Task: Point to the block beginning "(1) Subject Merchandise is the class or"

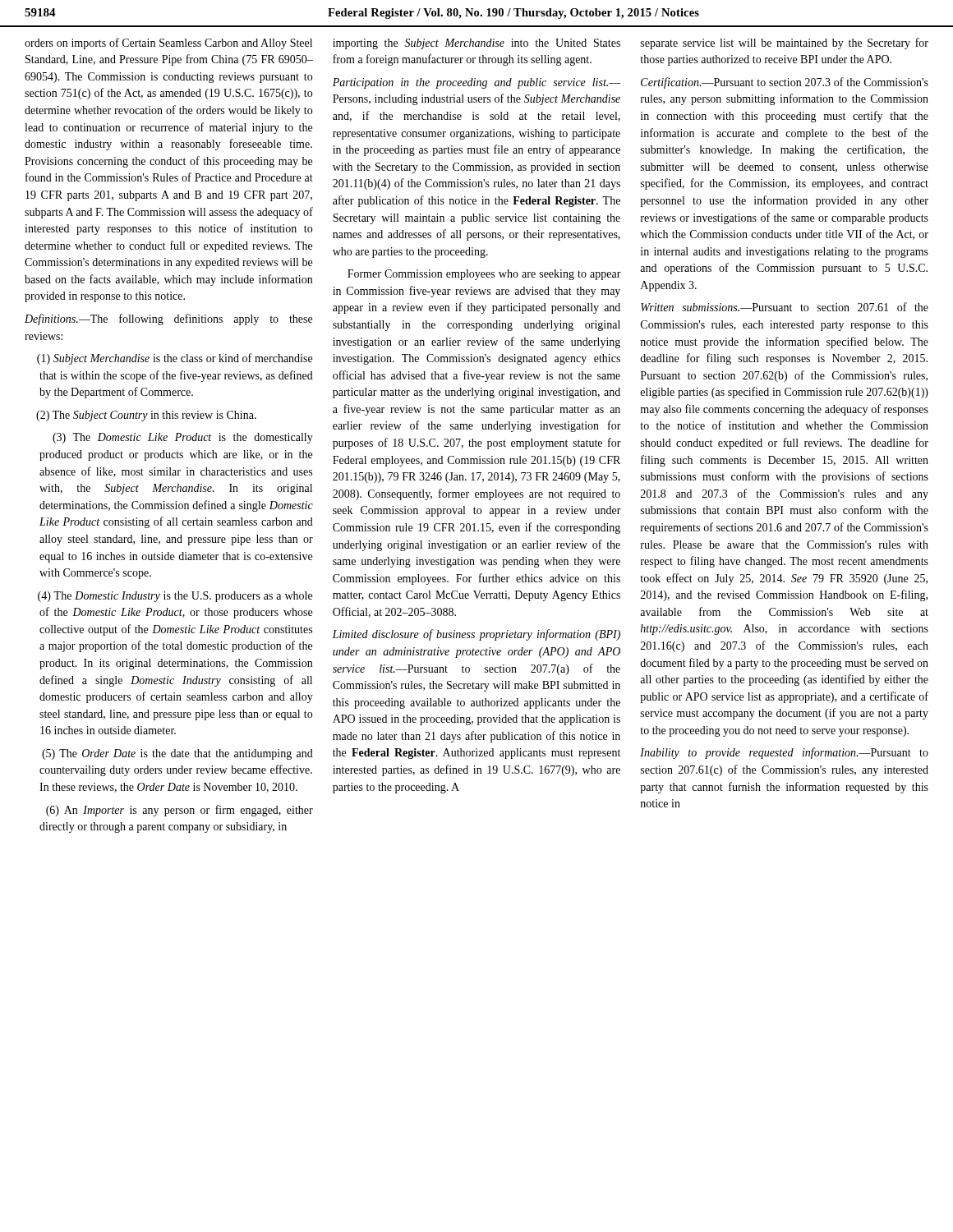Action: 169,376
